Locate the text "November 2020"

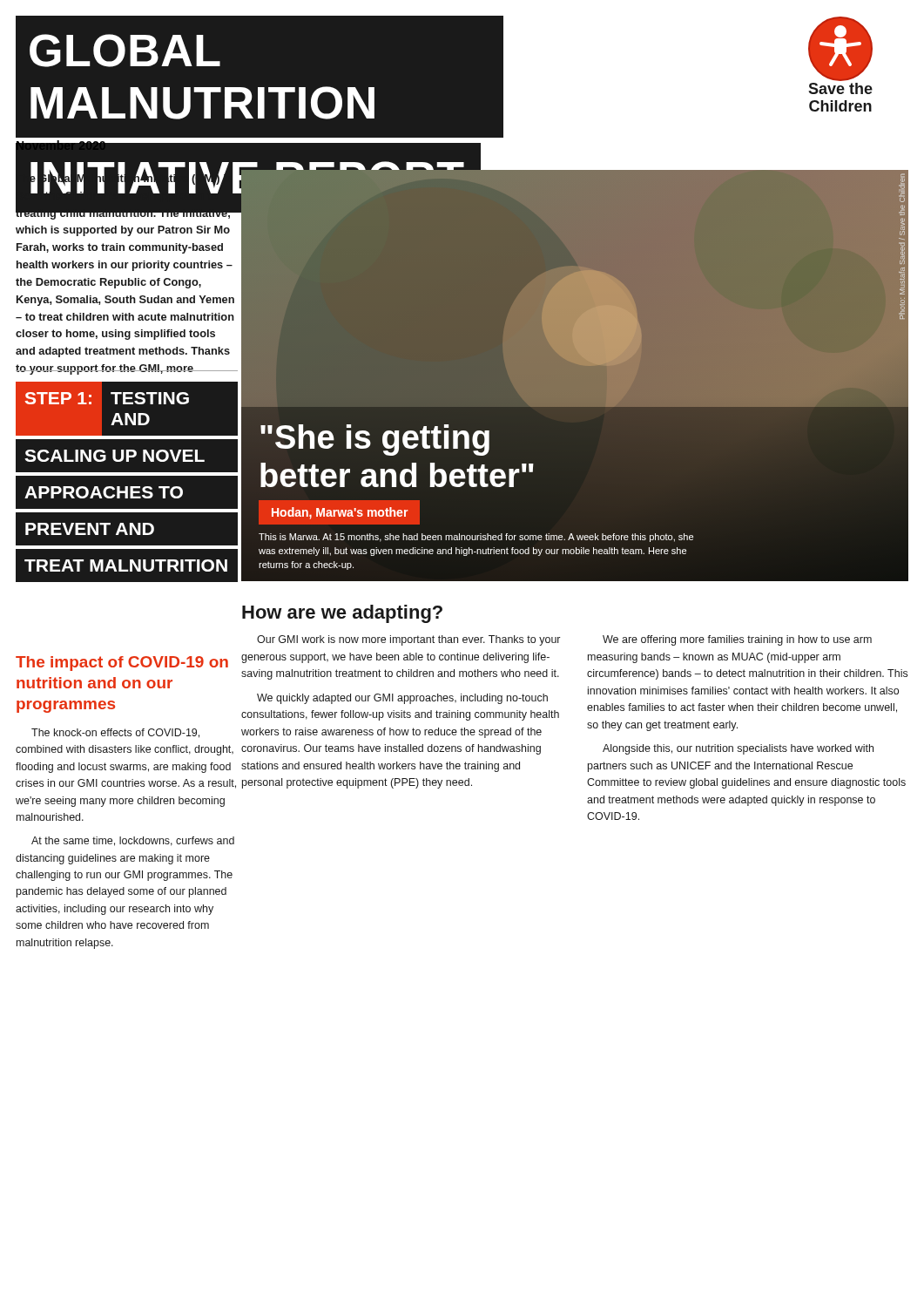pyautogui.click(x=61, y=146)
